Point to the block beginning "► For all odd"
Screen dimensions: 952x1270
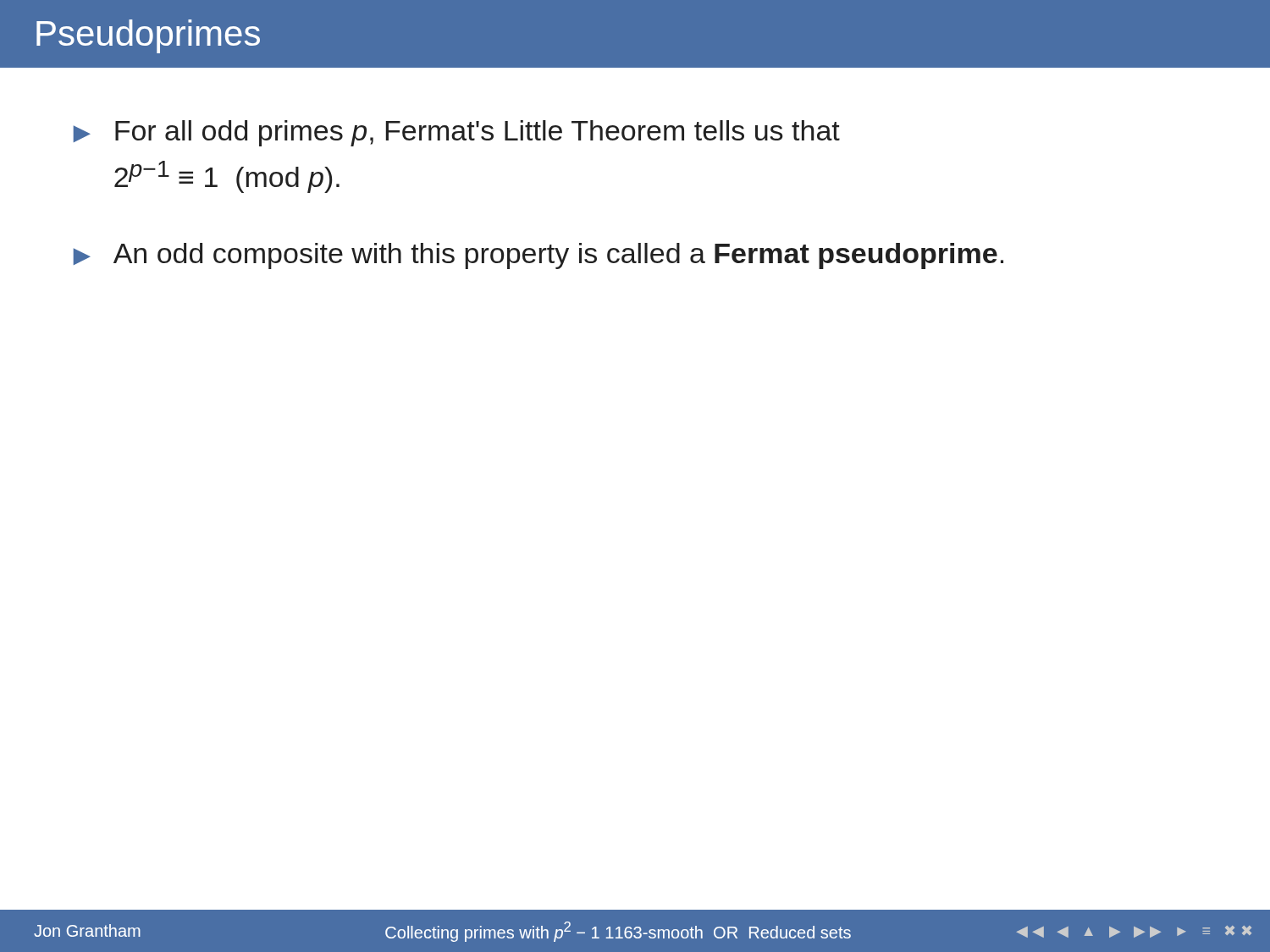[635, 154]
